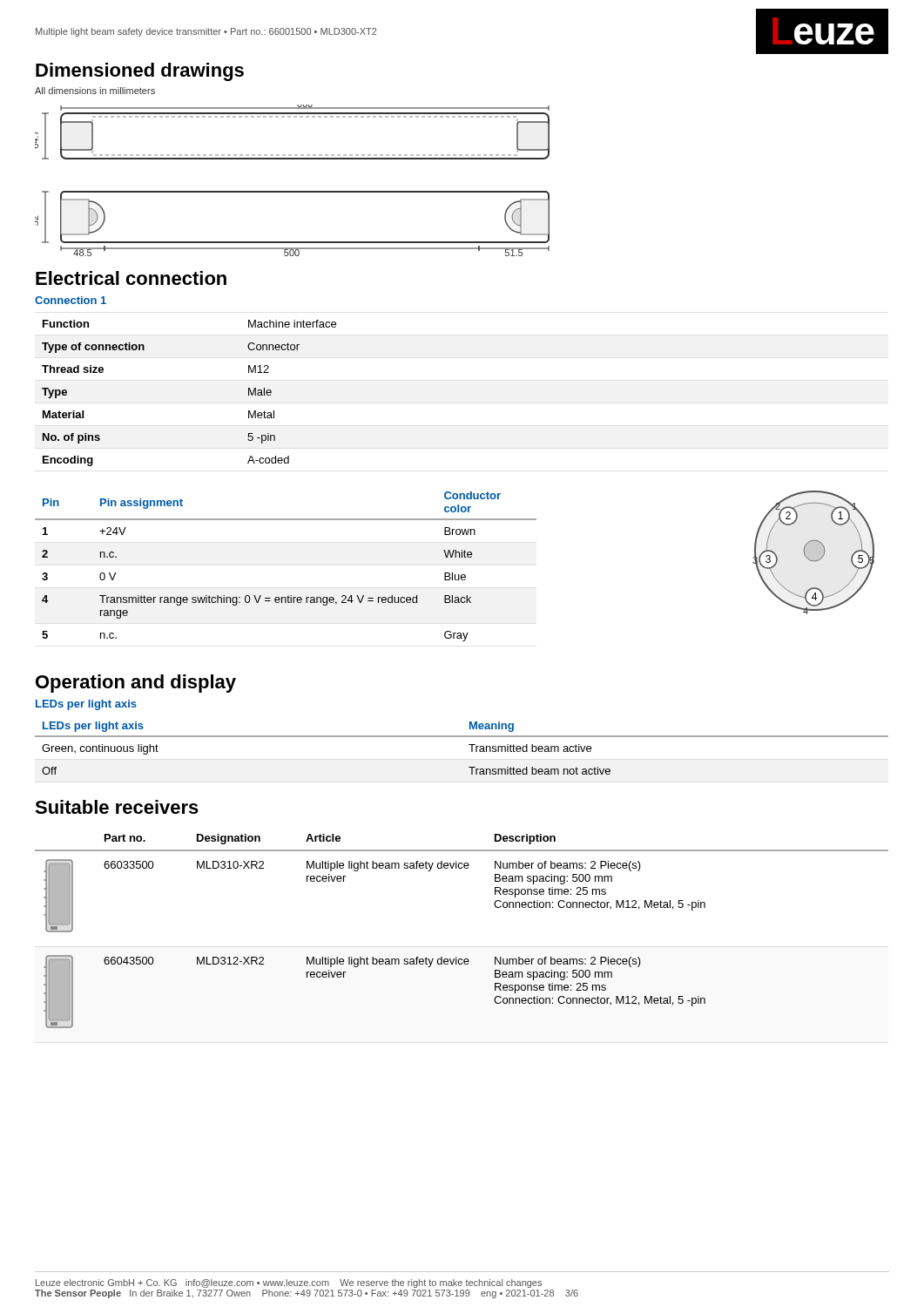Find "Dimensioned drawings" on this page

coord(140,71)
